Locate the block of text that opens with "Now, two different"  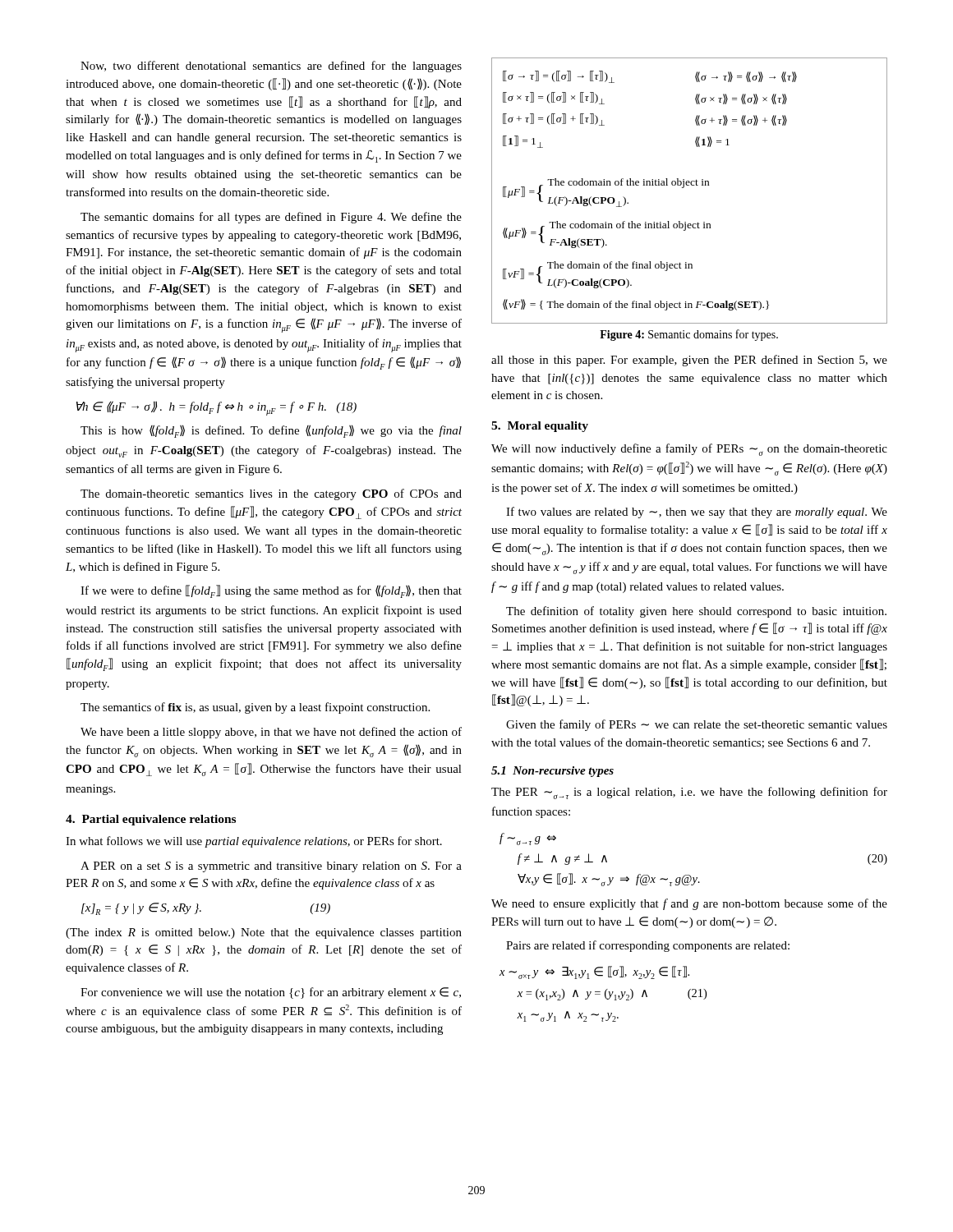[264, 130]
